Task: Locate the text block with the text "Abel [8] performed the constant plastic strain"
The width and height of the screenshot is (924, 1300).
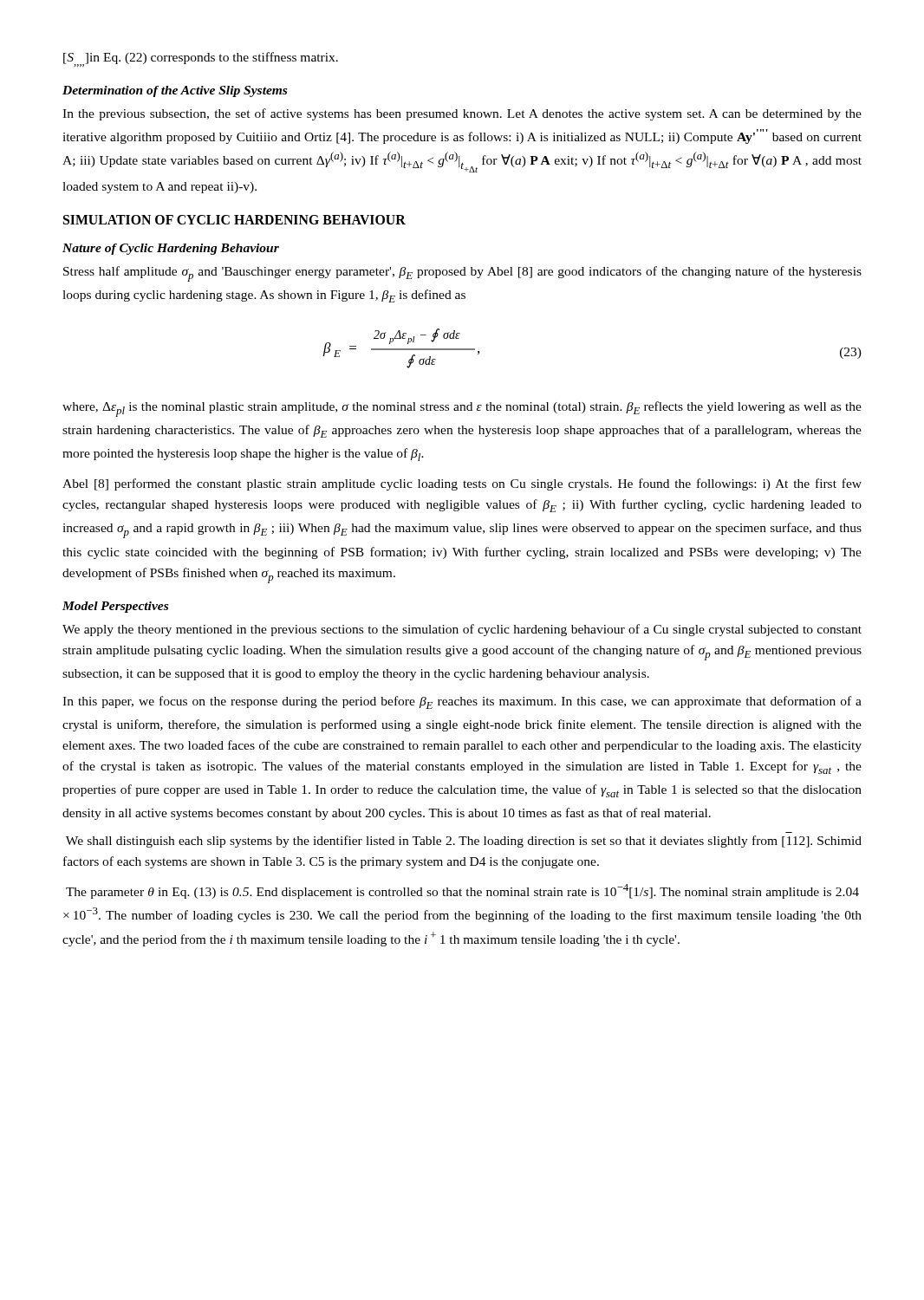Action: pos(462,530)
